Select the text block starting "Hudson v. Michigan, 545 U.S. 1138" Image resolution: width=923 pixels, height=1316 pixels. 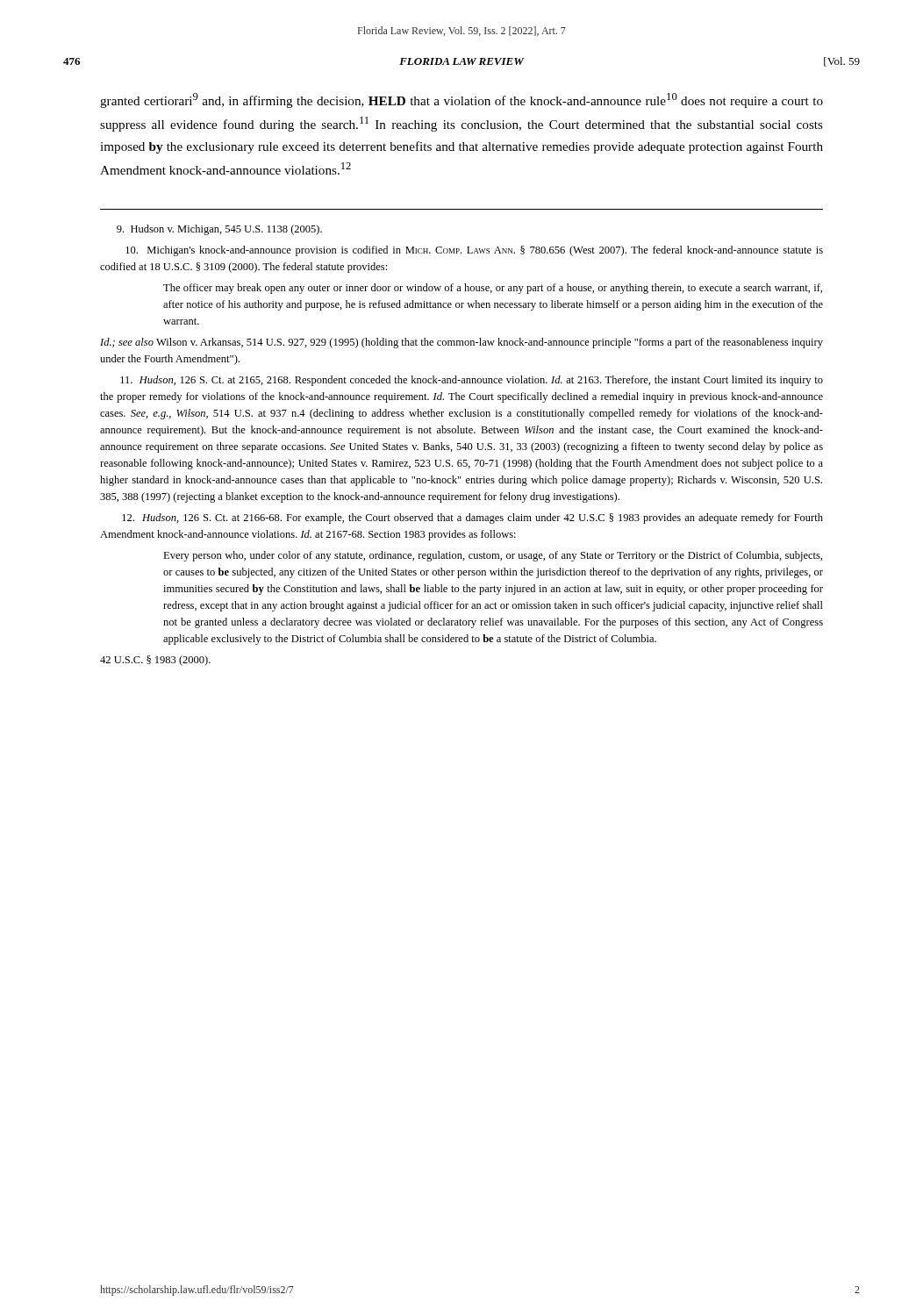[x=462, y=445]
